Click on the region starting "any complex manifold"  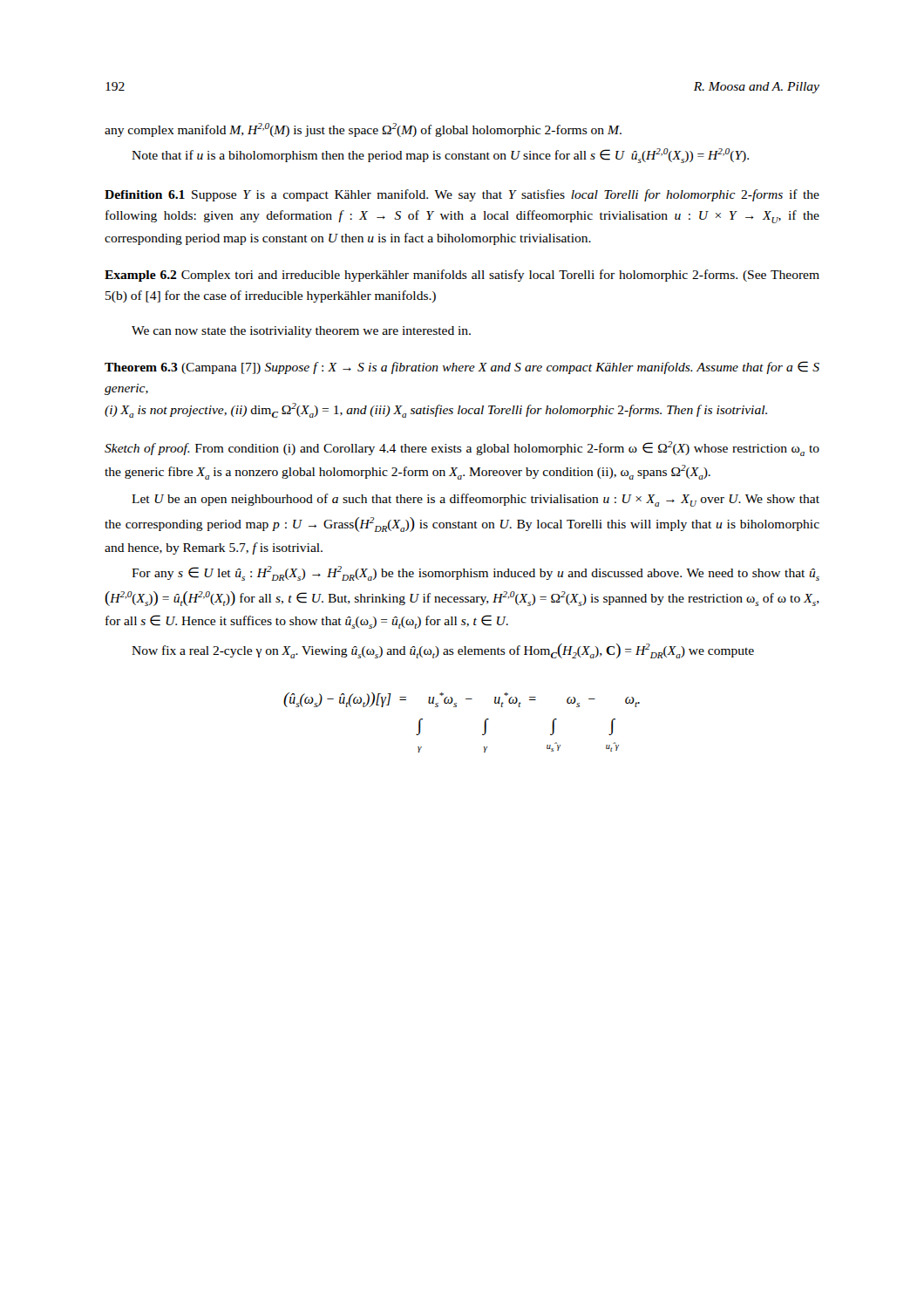coord(462,130)
